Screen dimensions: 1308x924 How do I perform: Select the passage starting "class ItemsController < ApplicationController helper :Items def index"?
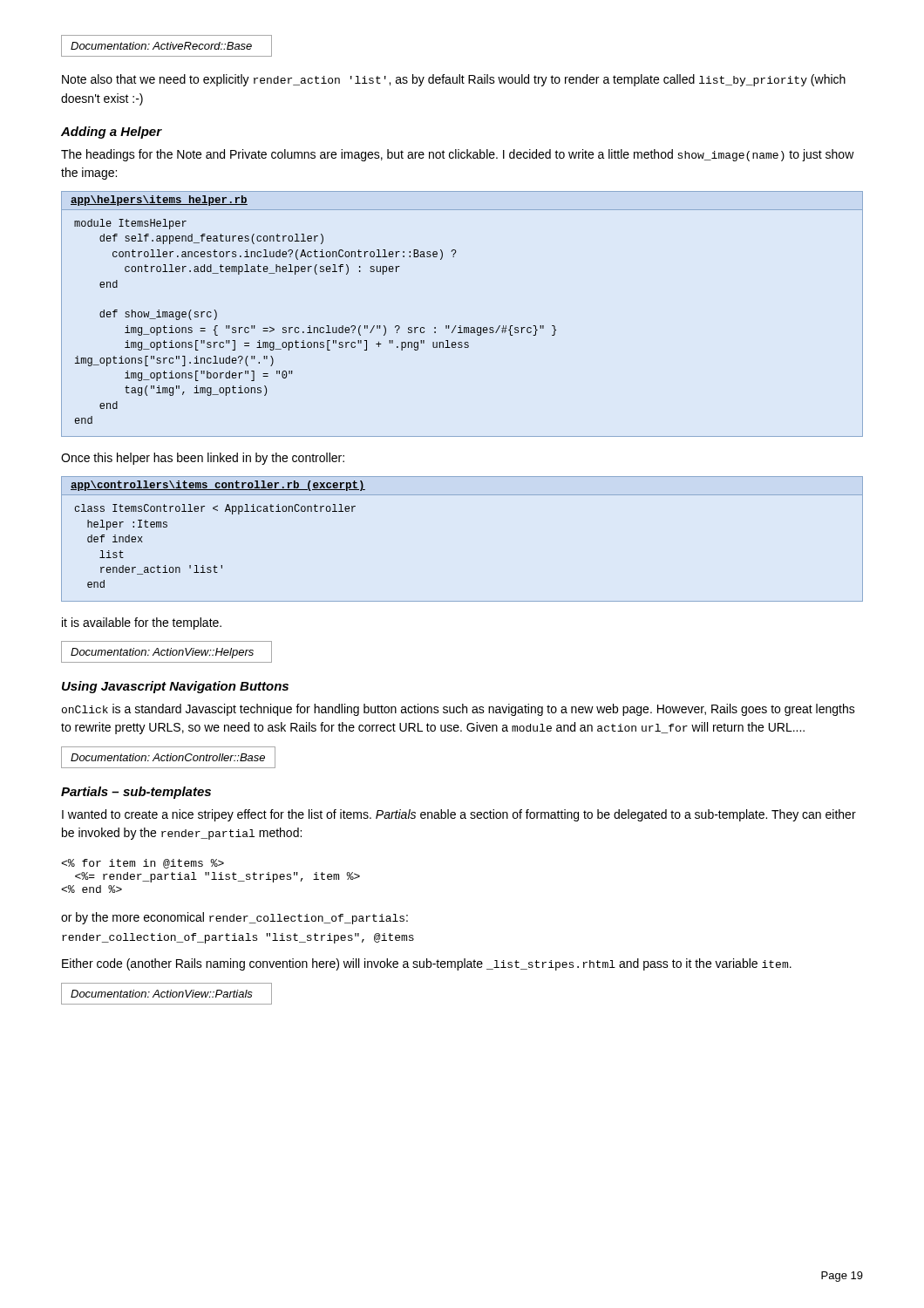pos(215,509)
